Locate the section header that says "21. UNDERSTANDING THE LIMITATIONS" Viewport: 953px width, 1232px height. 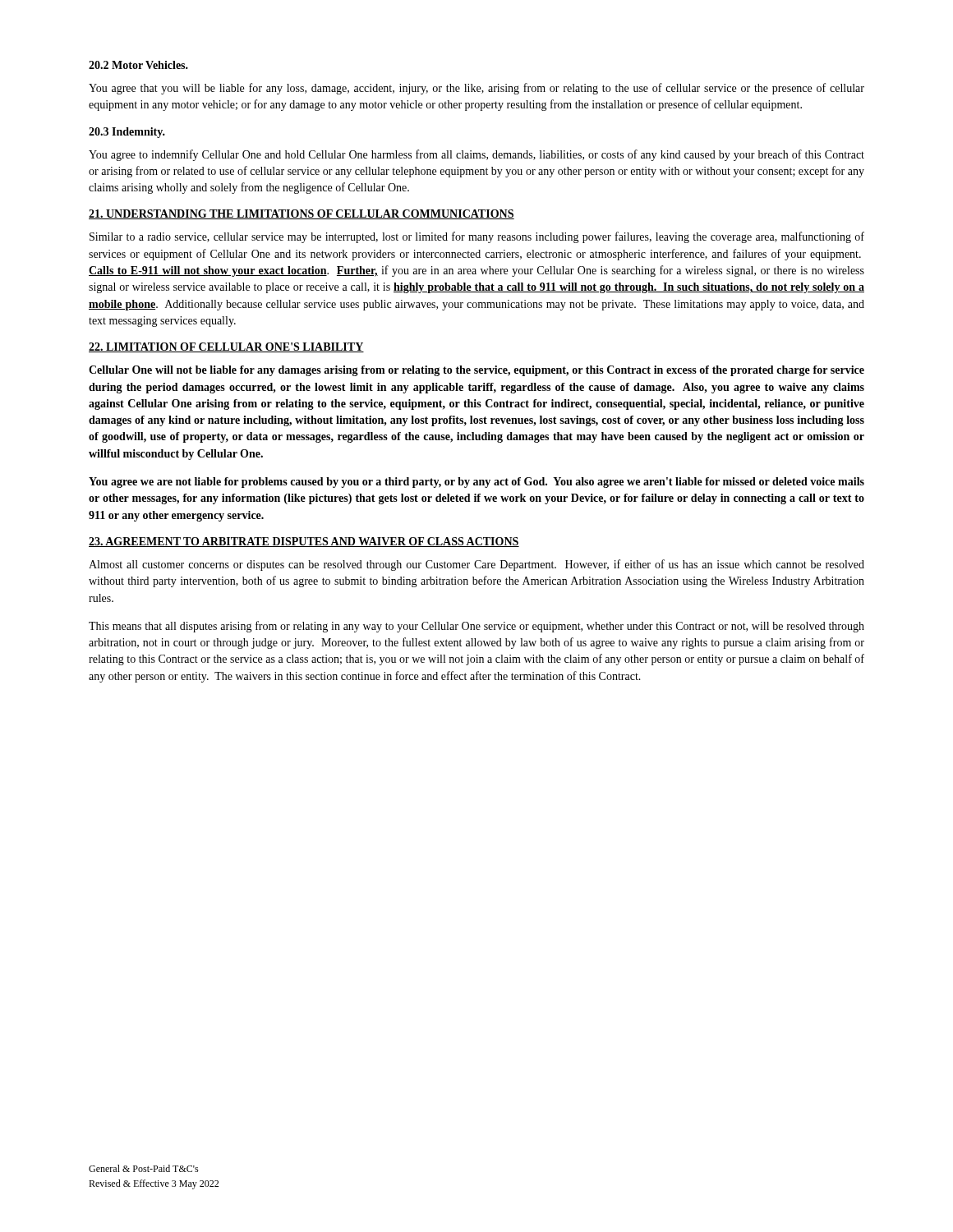coord(301,214)
